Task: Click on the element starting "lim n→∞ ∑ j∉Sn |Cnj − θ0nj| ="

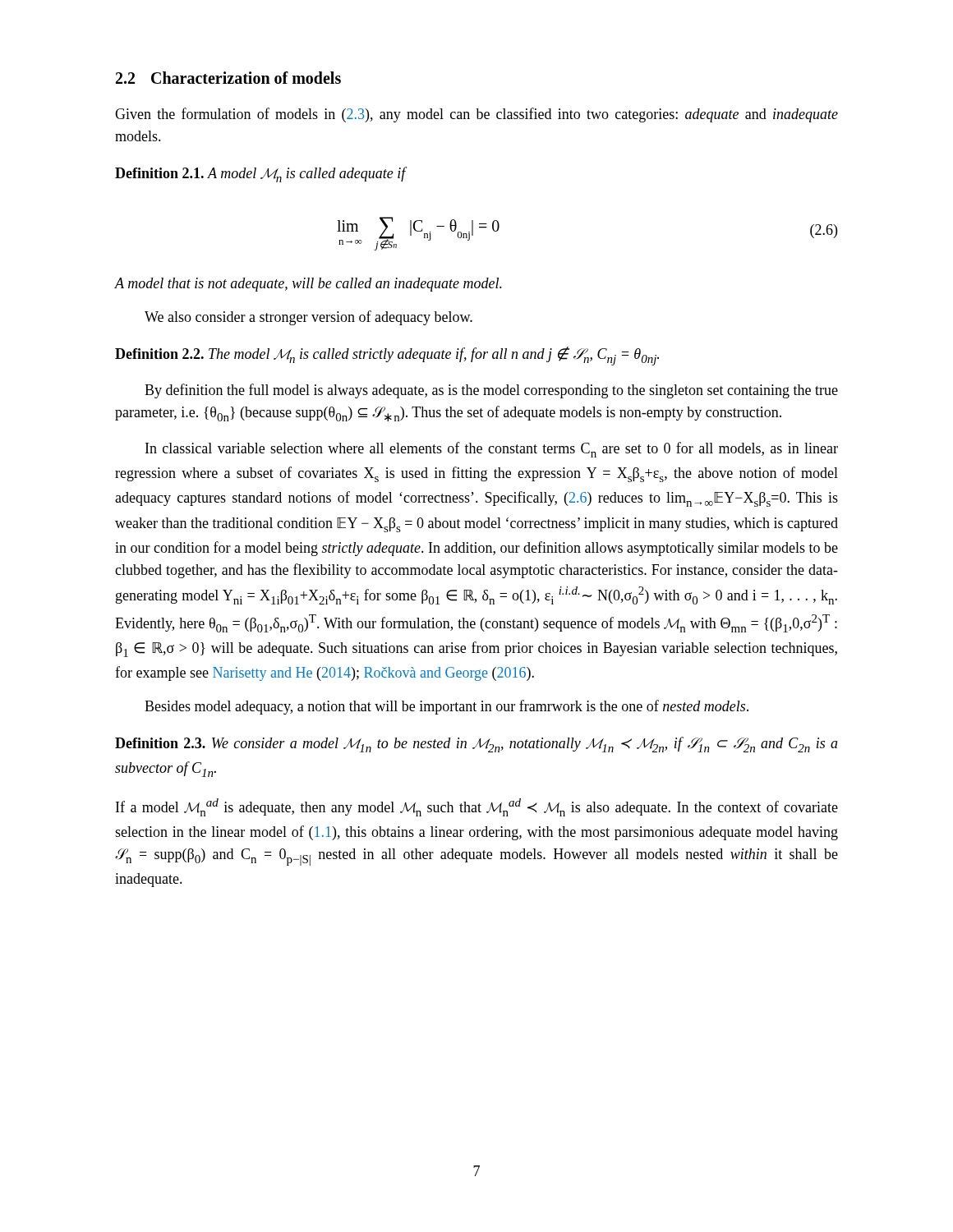Action: pyautogui.click(x=410, y=234)
